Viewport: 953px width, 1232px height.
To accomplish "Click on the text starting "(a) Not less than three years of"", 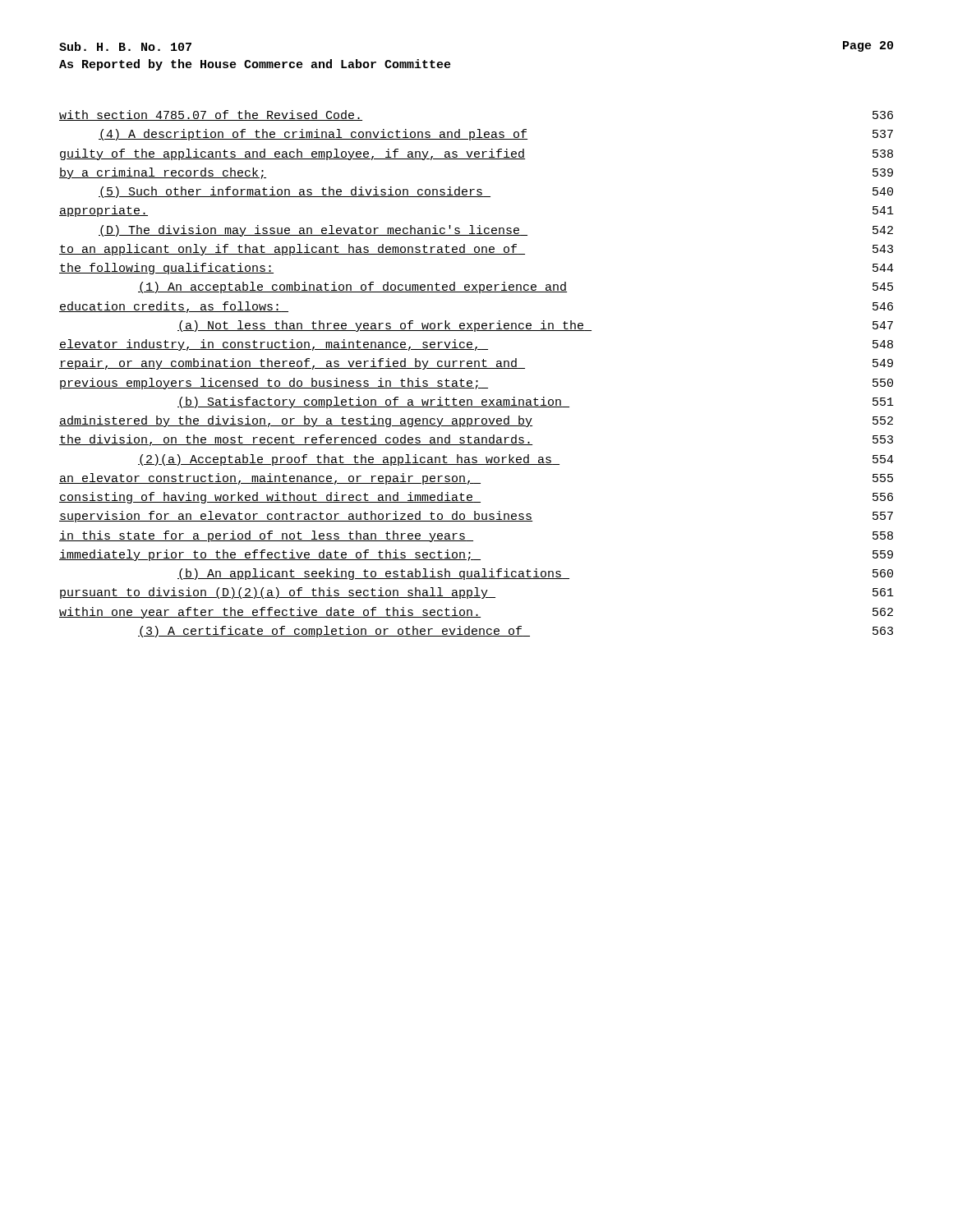I will (x=476, y=326).
